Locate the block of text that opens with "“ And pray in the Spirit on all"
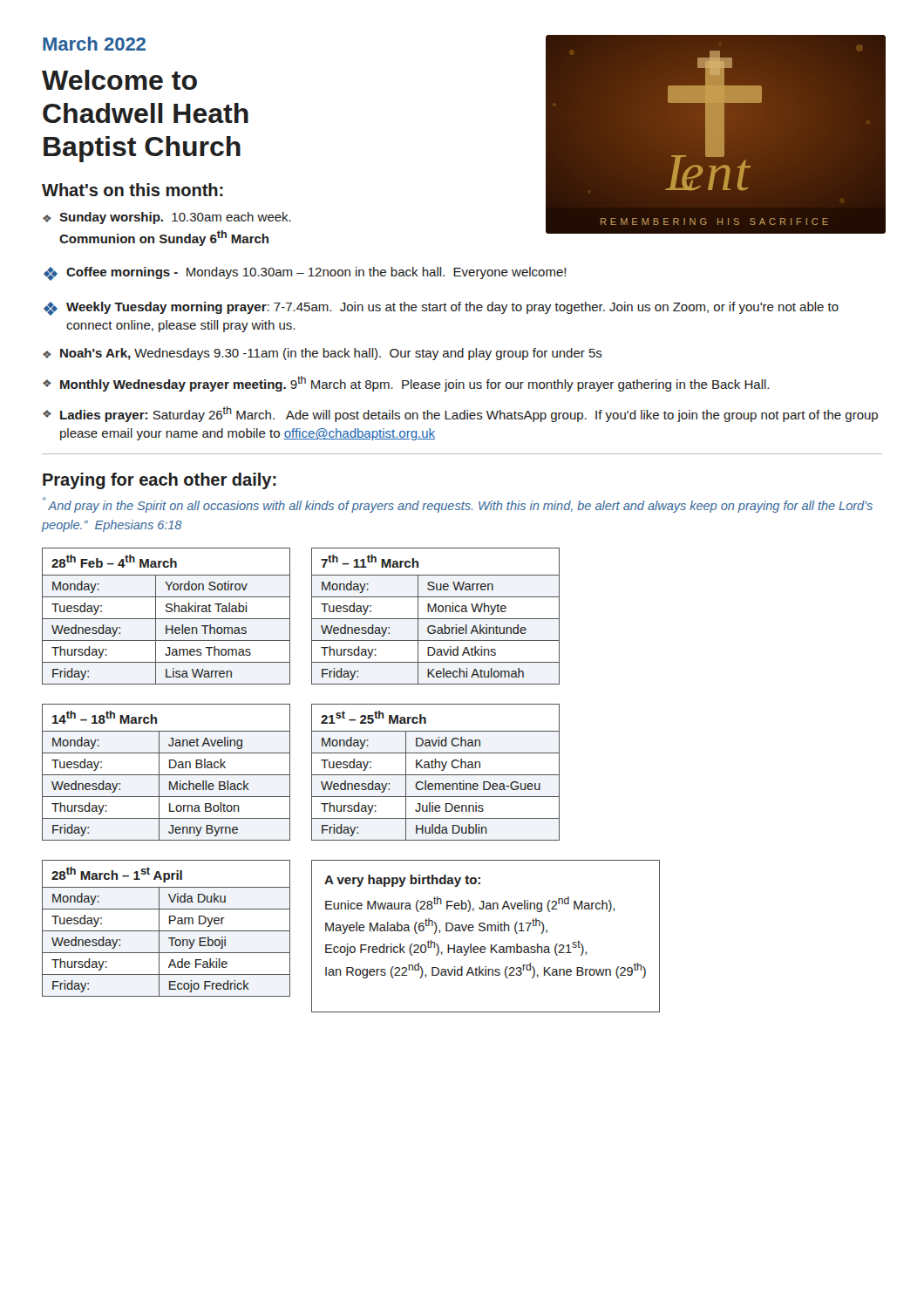The height and width of the screenshot is (1308, 924). [457, 514]
